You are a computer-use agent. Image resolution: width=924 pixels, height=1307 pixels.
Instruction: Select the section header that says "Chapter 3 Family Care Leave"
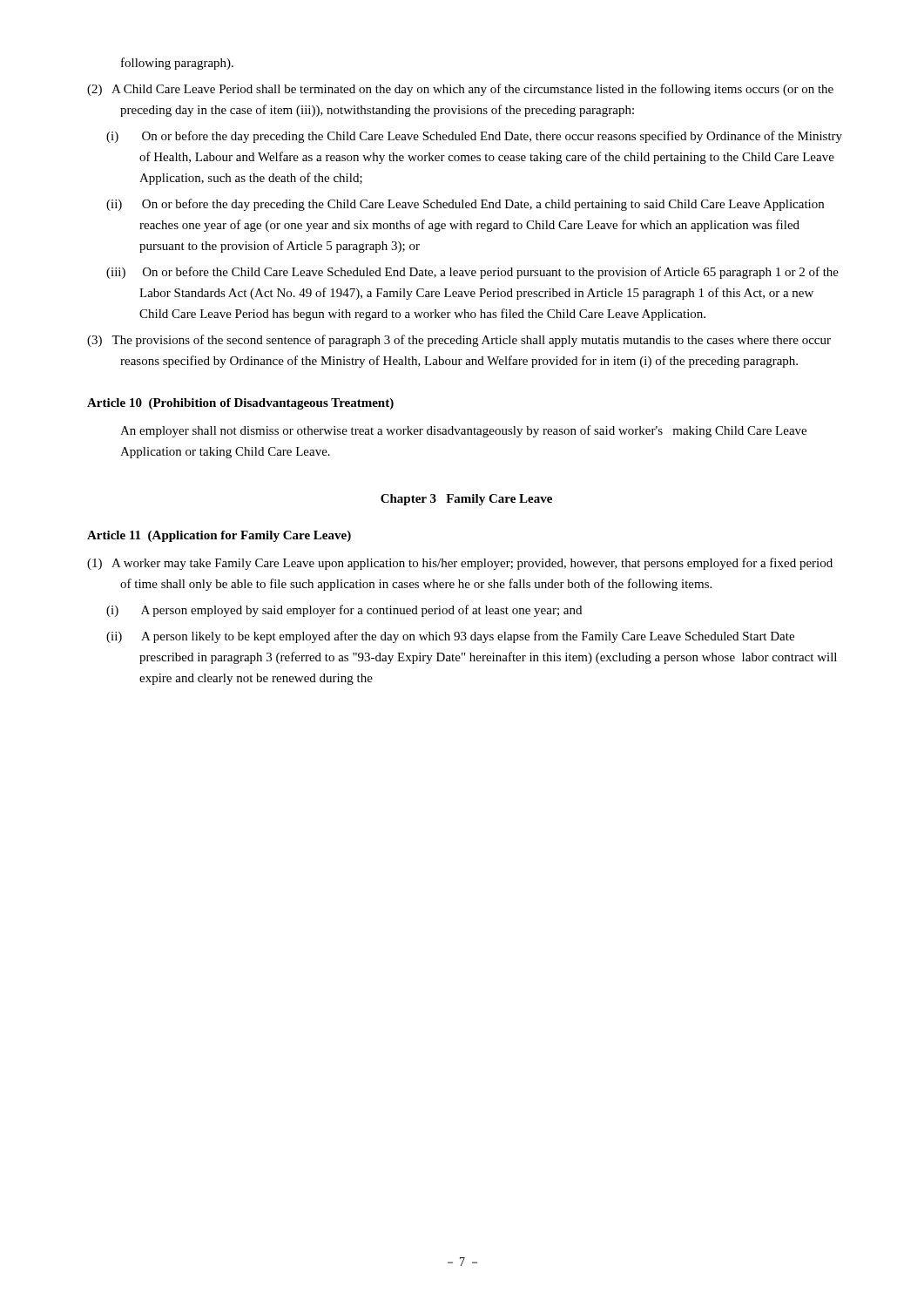[x=466, y=498]
